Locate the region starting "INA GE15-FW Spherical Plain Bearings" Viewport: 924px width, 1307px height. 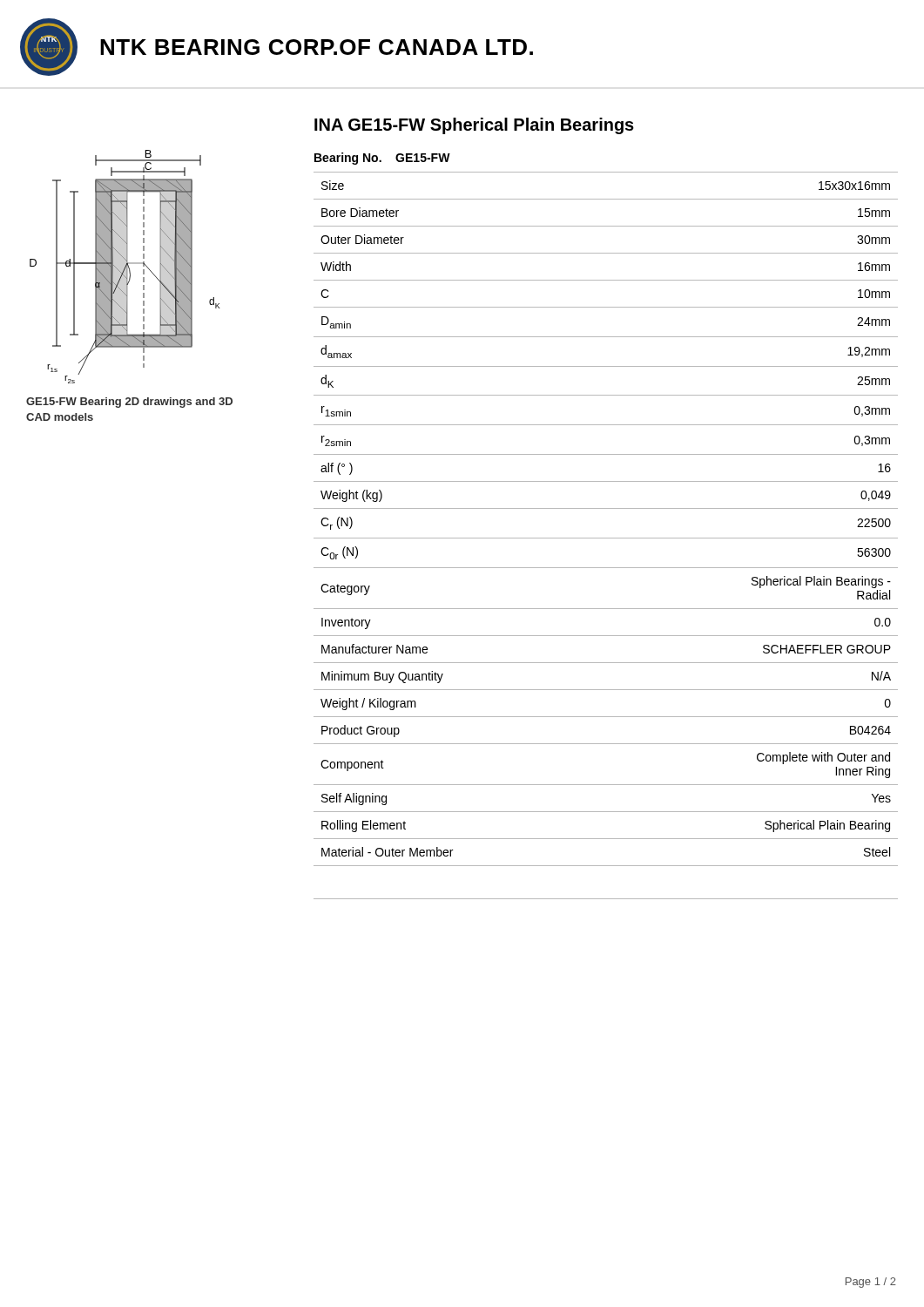coord(474,125)
